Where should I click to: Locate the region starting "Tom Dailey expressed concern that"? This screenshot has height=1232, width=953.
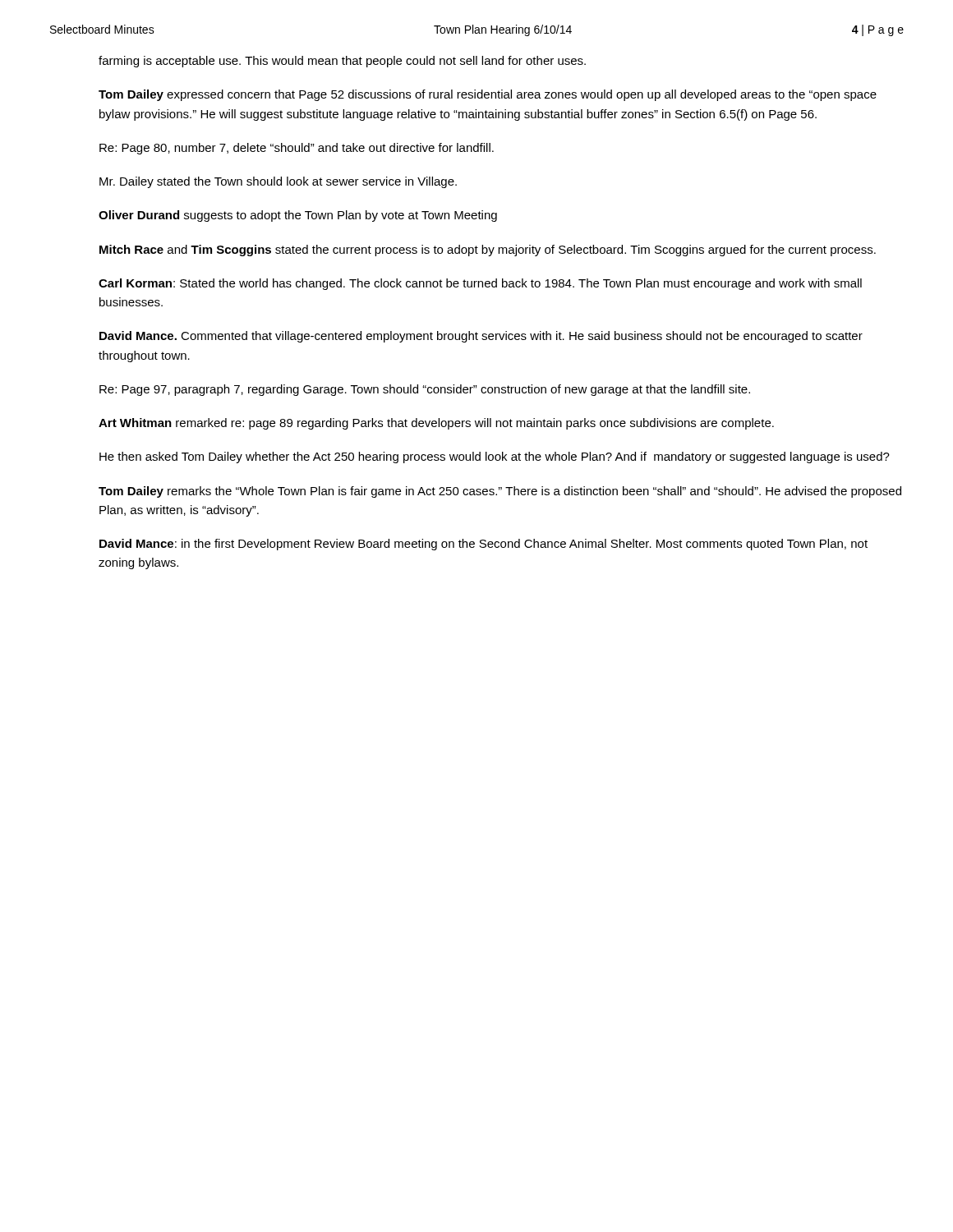488,104
